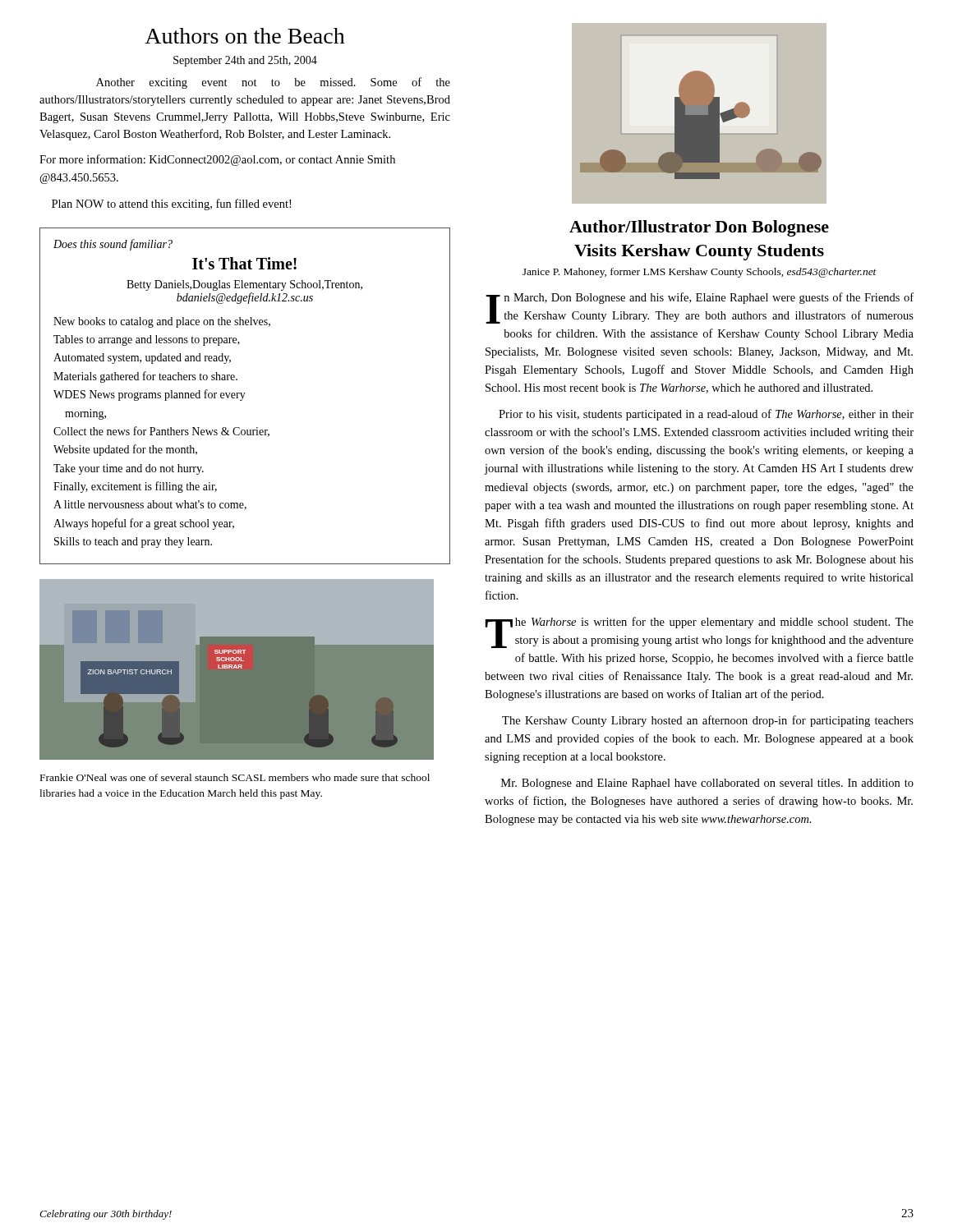Find the block on this page that starts "A little nervousness"
The width and height of the screenshot is (953, 1232).
click(150, 505)
